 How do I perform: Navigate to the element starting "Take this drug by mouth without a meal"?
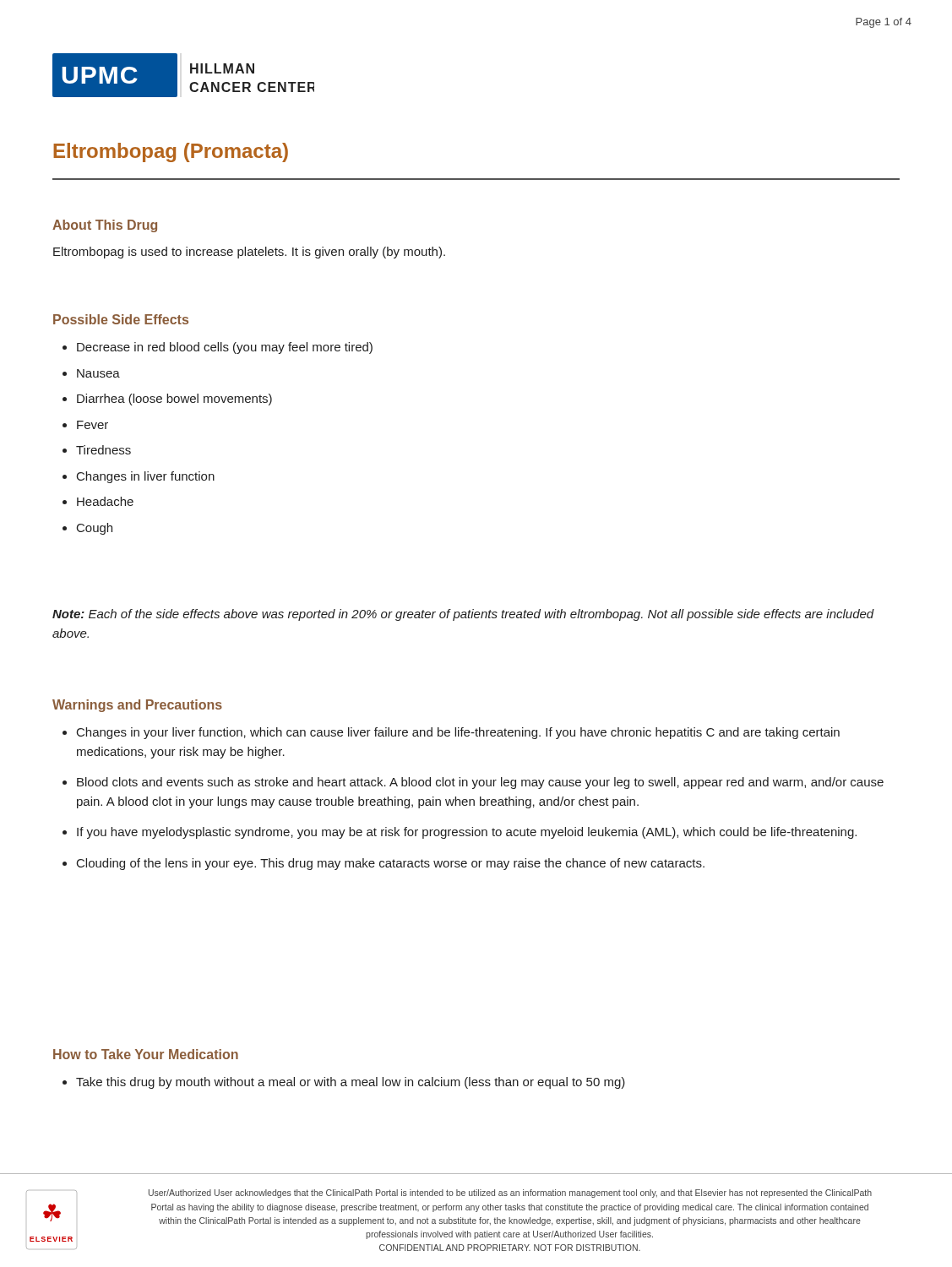click(x=351, y=1082)
